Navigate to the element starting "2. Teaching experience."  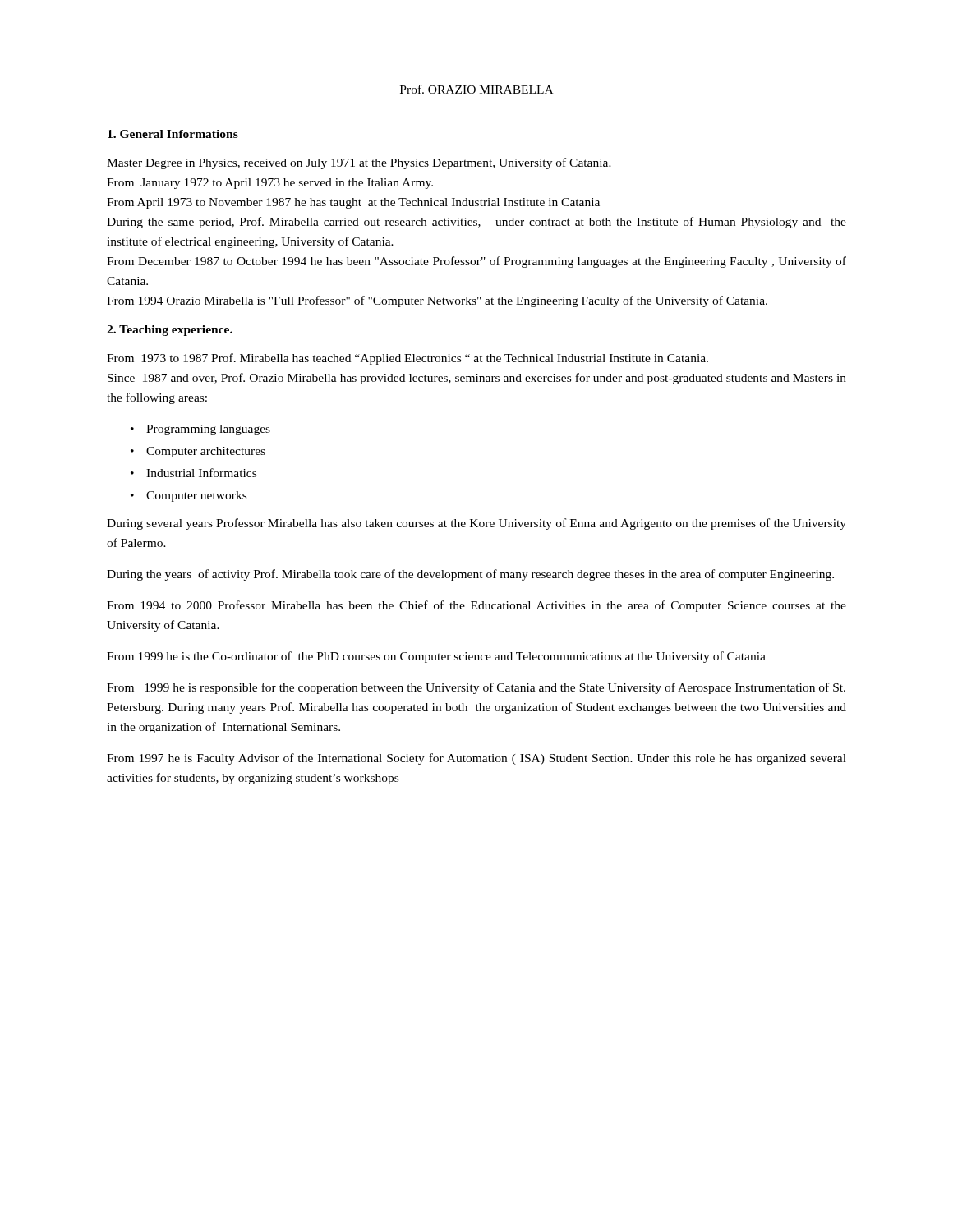pos(170,329)
